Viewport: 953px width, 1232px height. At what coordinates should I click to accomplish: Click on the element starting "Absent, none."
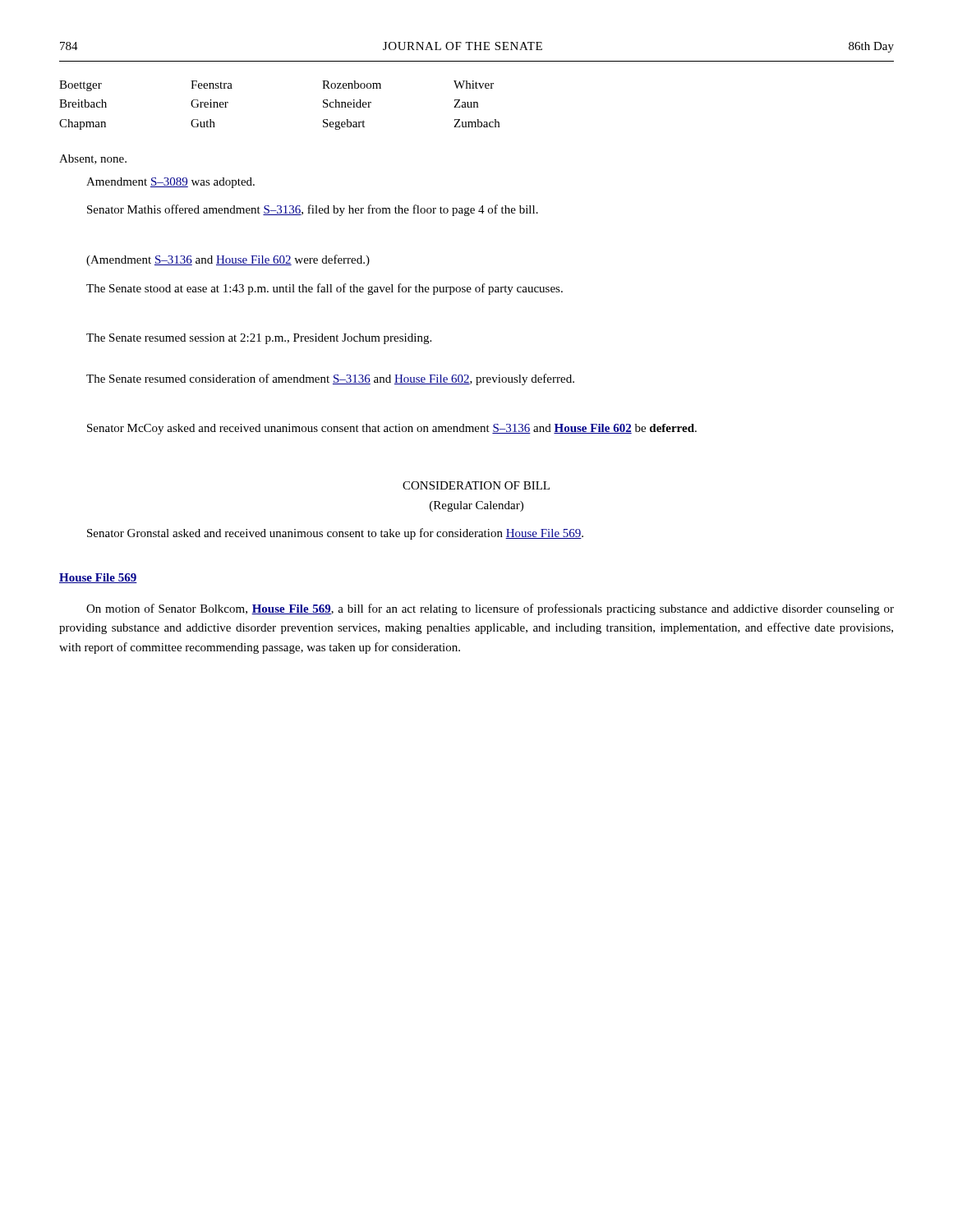pyautogui.click(x=93, y=158)
